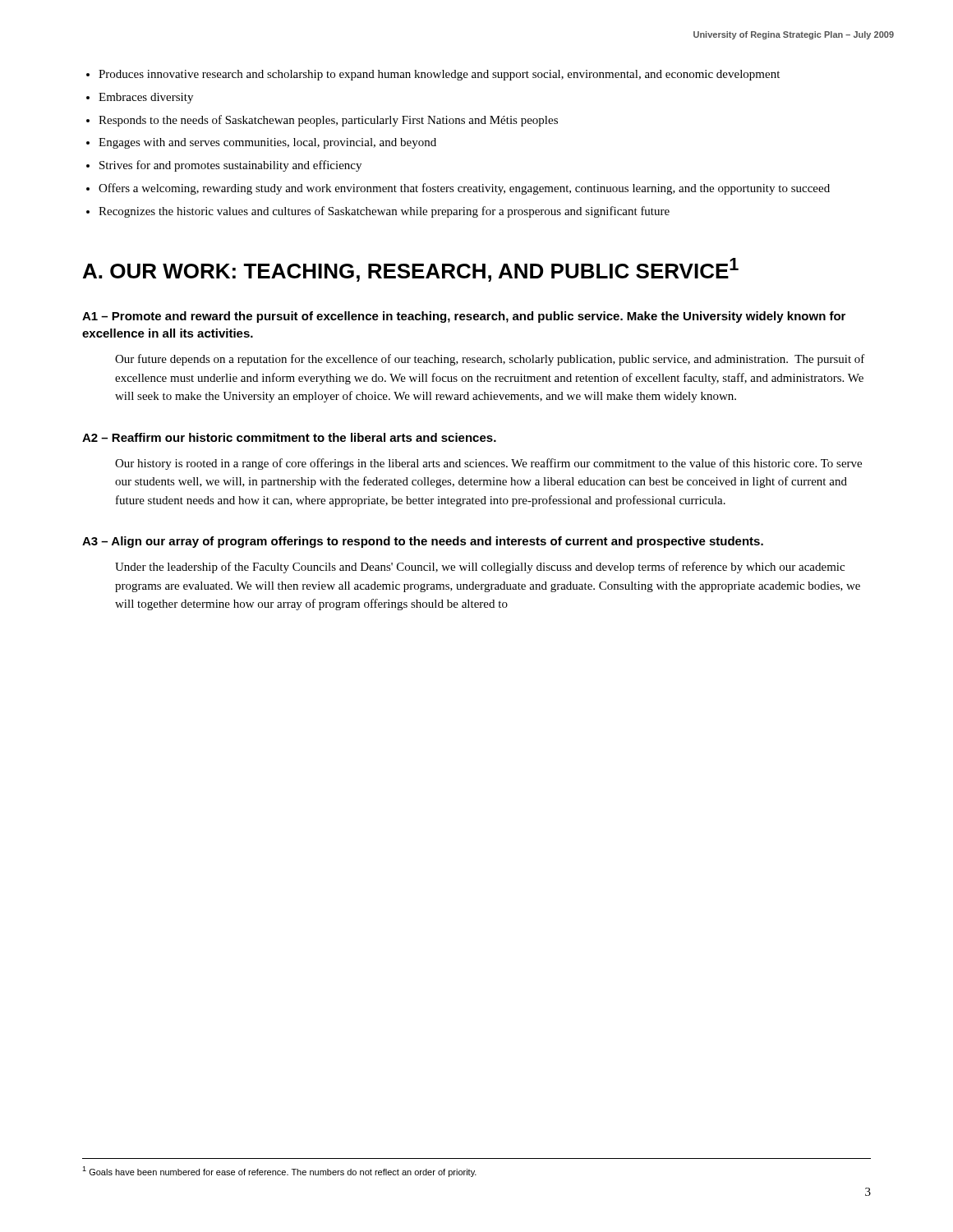
Task: Navigate to the element starting "Embraces diversity"
Action: point(146,98)
